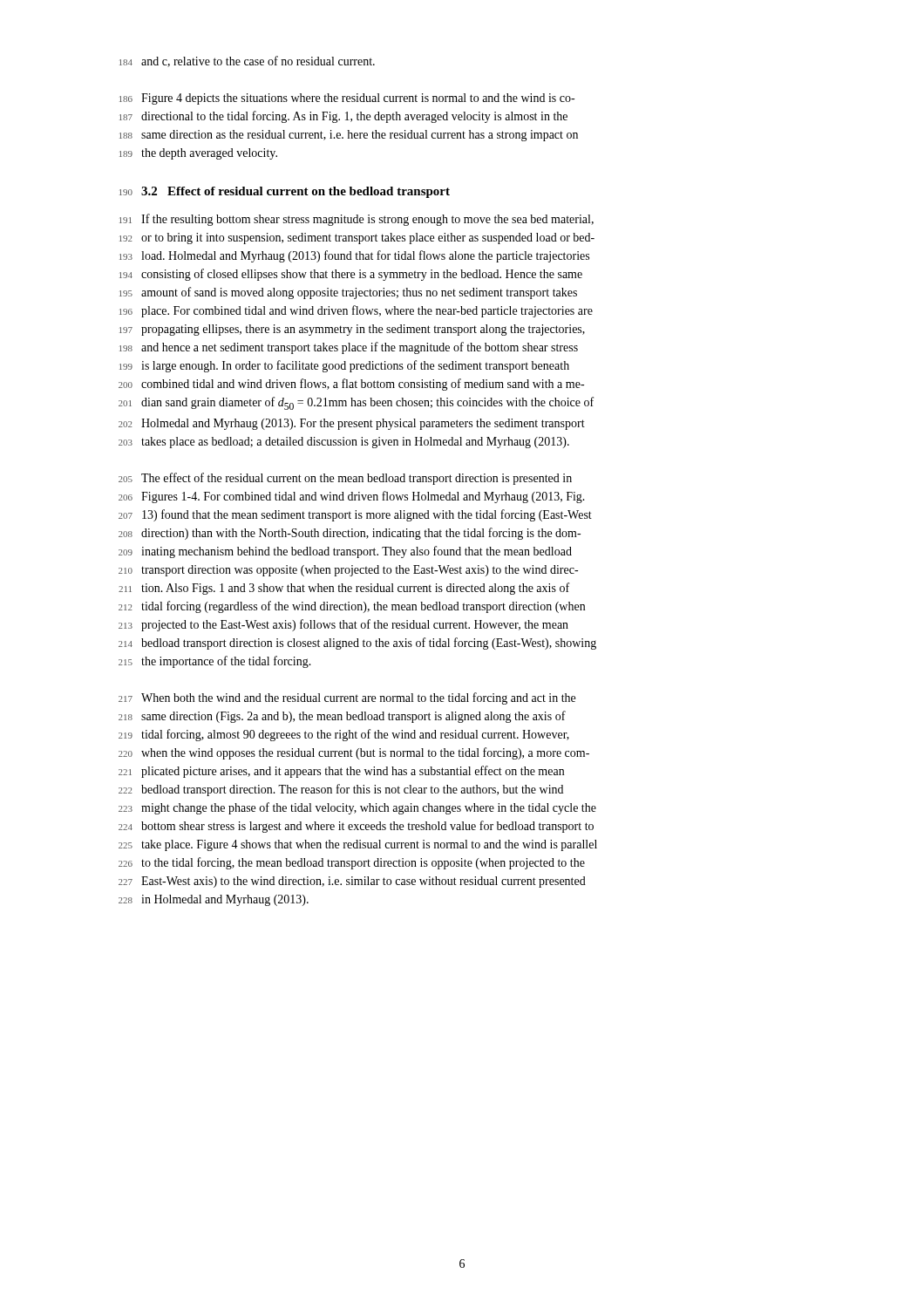The height and width of the screenshot is (1308, 924).
Task: Select the text starting "217 When both the wind and the"
Action: click(462, 799)
